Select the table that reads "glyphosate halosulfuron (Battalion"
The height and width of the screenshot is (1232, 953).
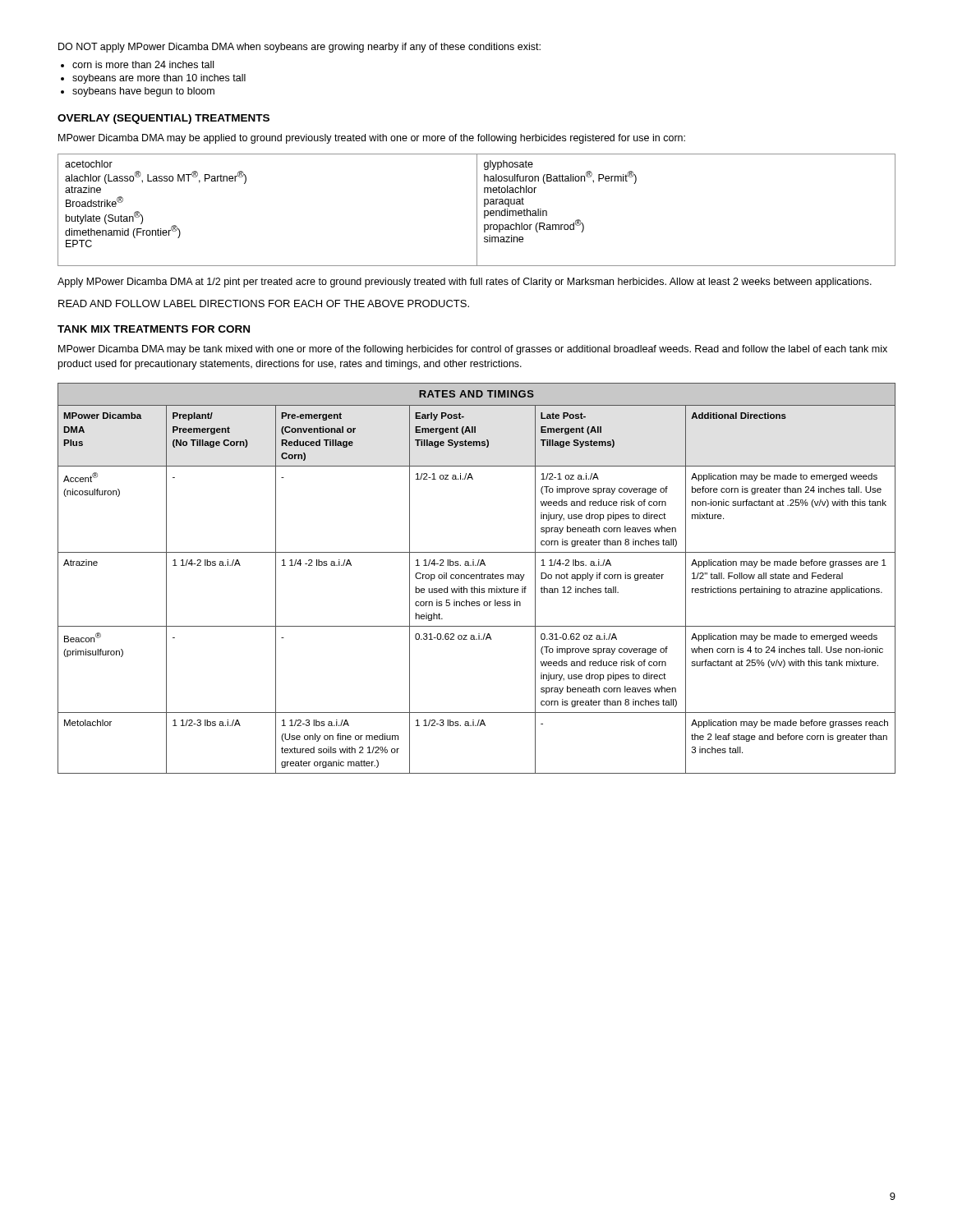476,210
